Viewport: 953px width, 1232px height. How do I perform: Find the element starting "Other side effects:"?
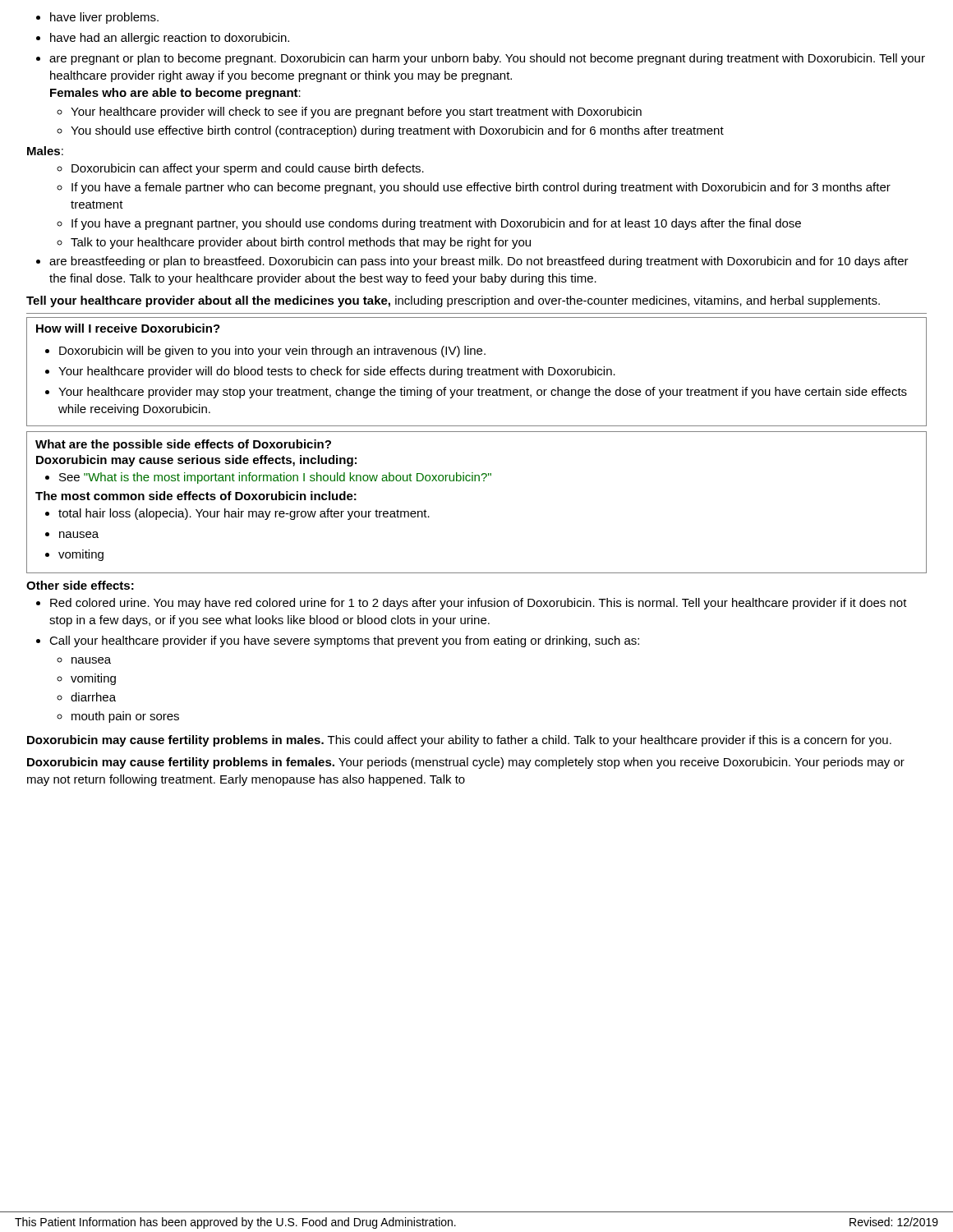click(80, 585)
